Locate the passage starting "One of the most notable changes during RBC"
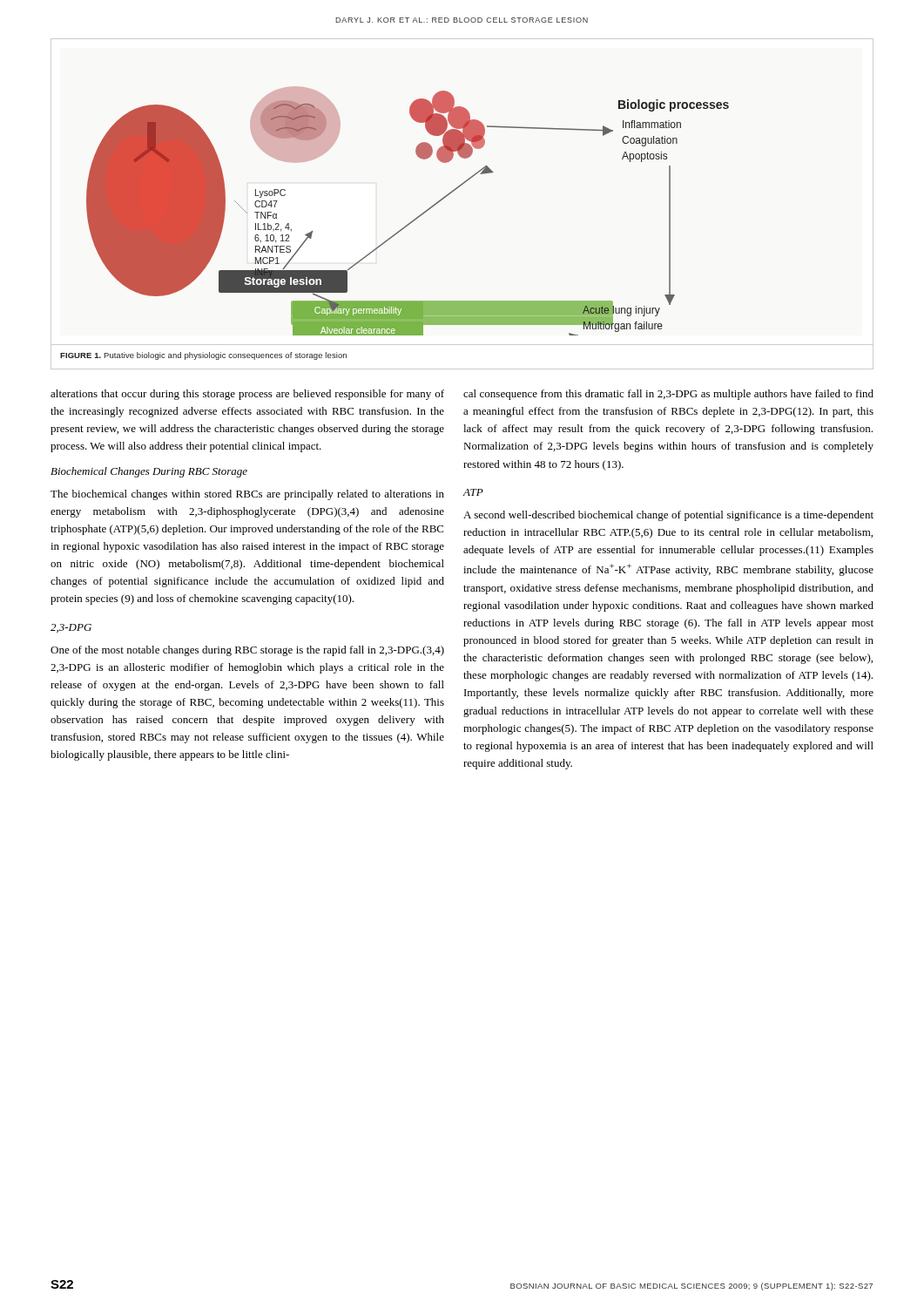 click(247, 702)
